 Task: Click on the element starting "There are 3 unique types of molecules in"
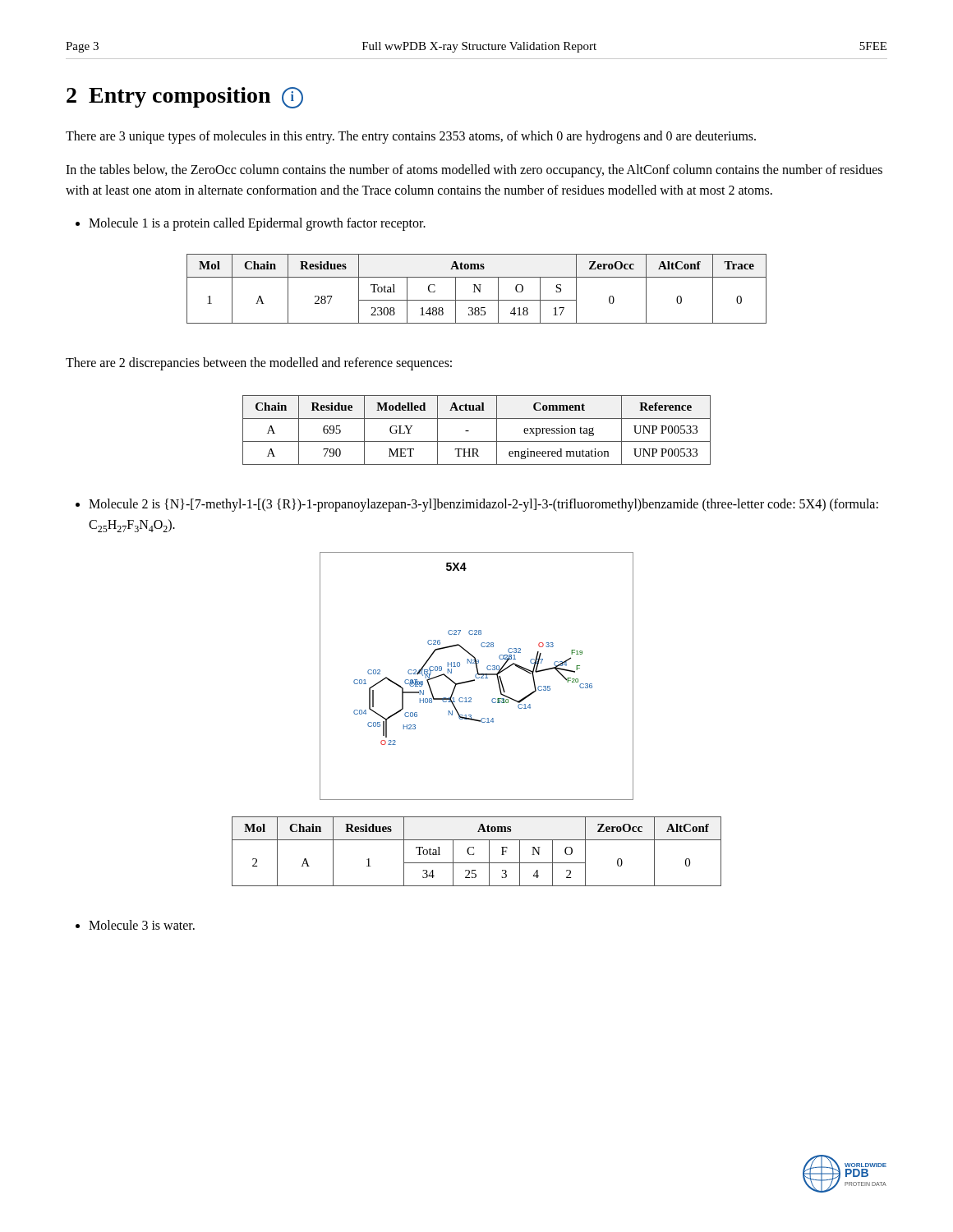(x=476, y=137)
